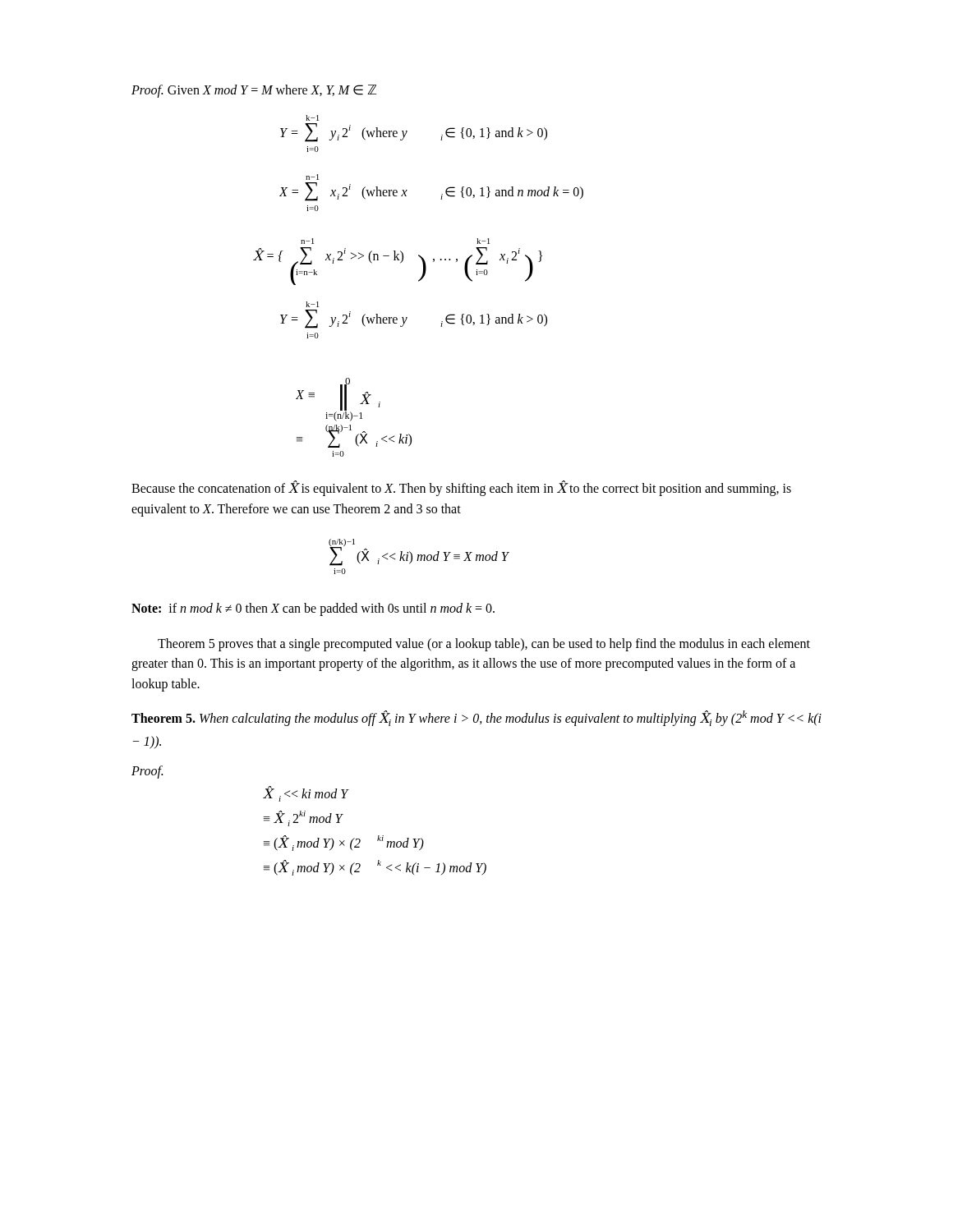Locate the text block starting "Because the concatenation of X̂"
Screen dimensions: 1232x953
pyautogui.click(x=461, y=499)
